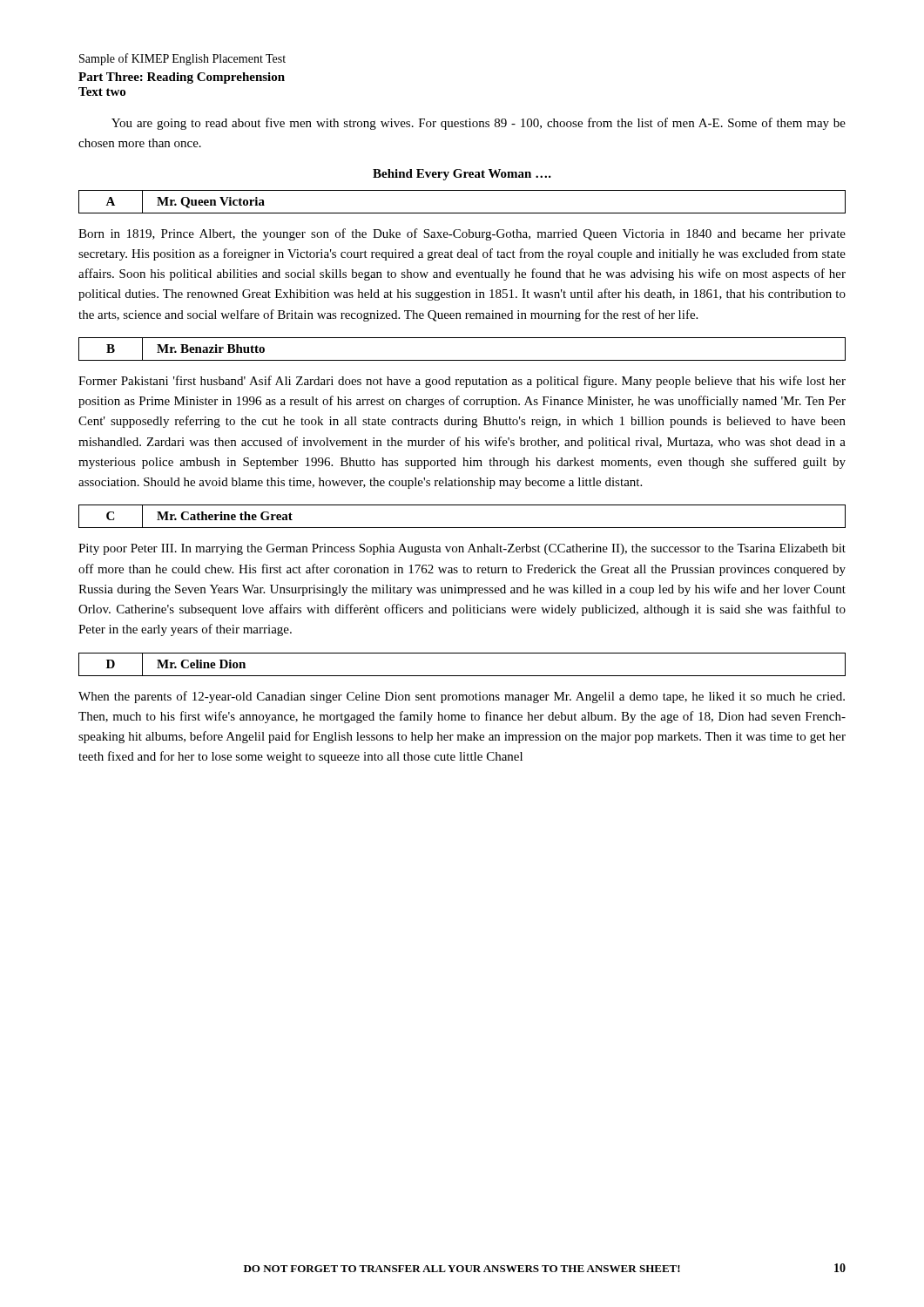The image size is (924, 1307).
Task: Select the table that reads "D Mr. Celine Dion"
Action: pos(462,664)
